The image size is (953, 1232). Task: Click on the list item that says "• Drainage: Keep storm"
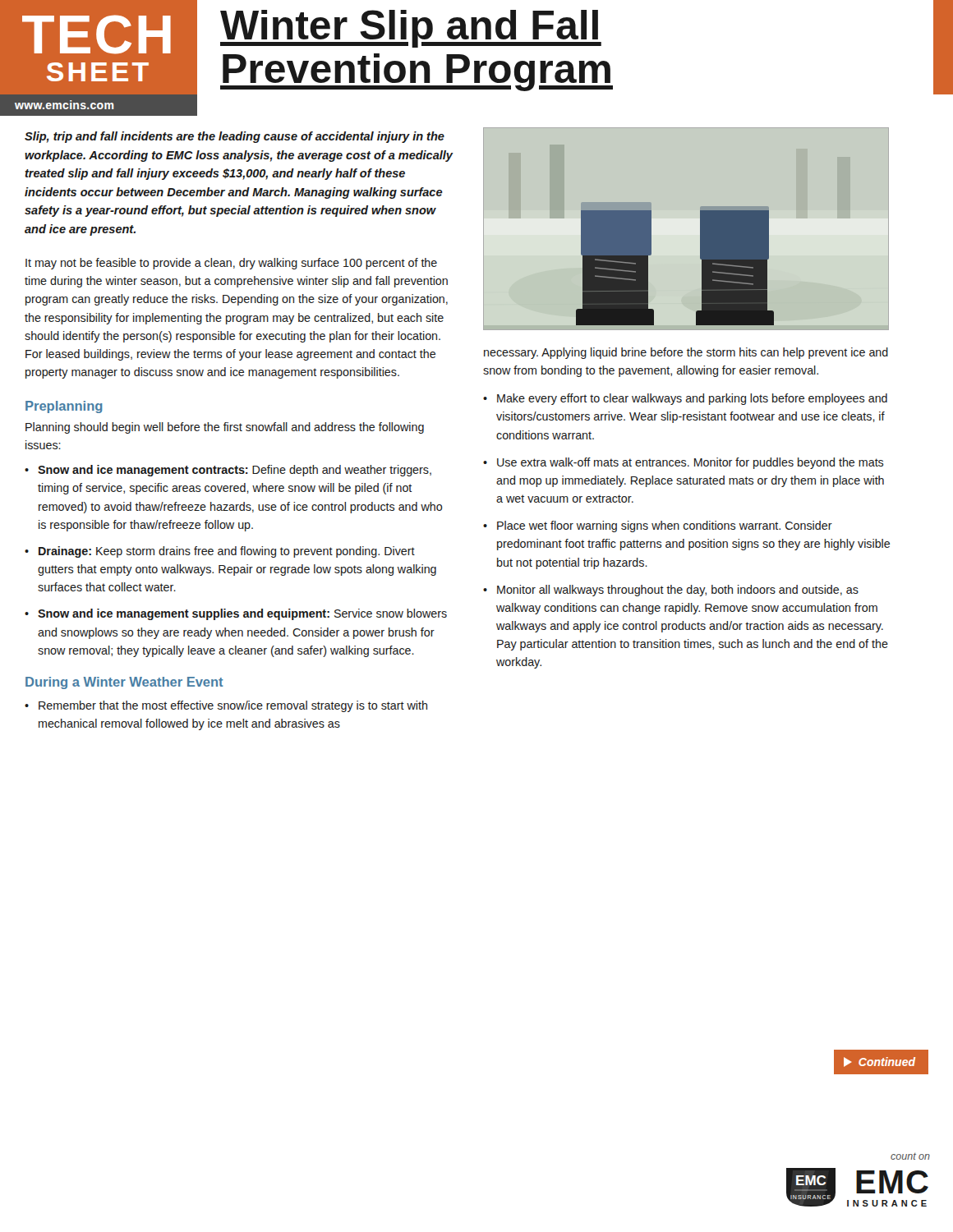click(231, 568)
